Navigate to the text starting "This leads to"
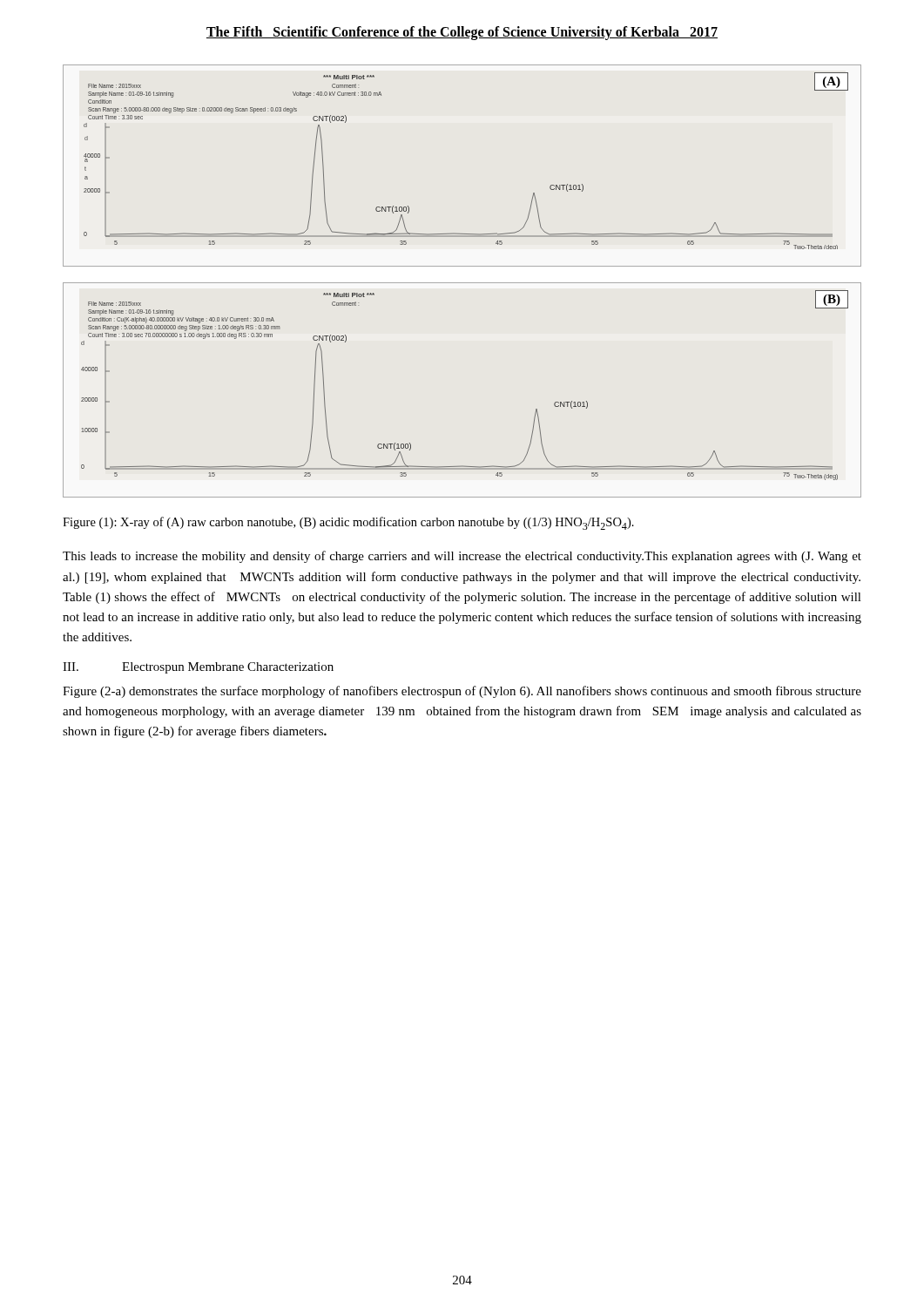 [462, 597]
